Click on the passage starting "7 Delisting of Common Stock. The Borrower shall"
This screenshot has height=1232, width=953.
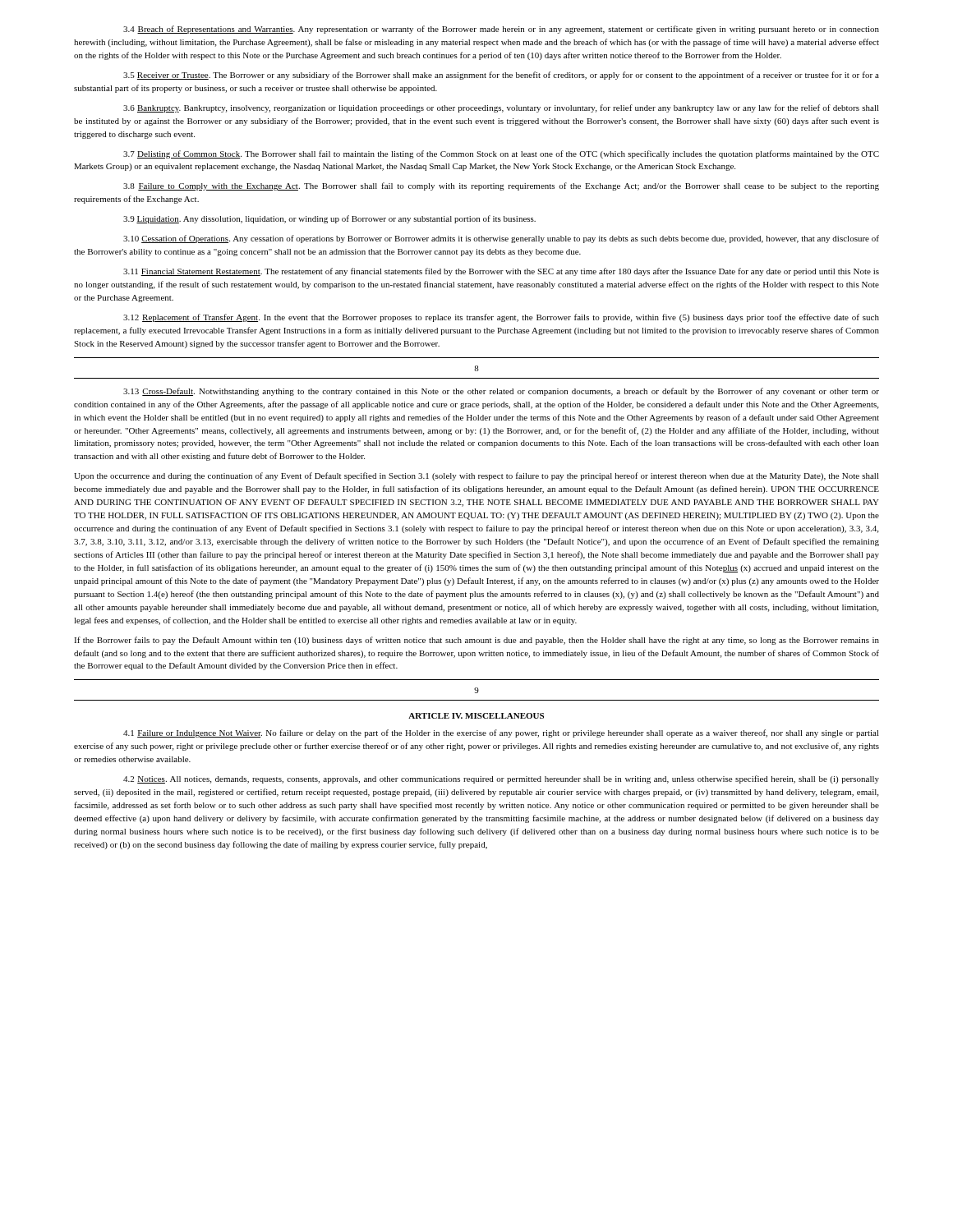coord(476,160)
